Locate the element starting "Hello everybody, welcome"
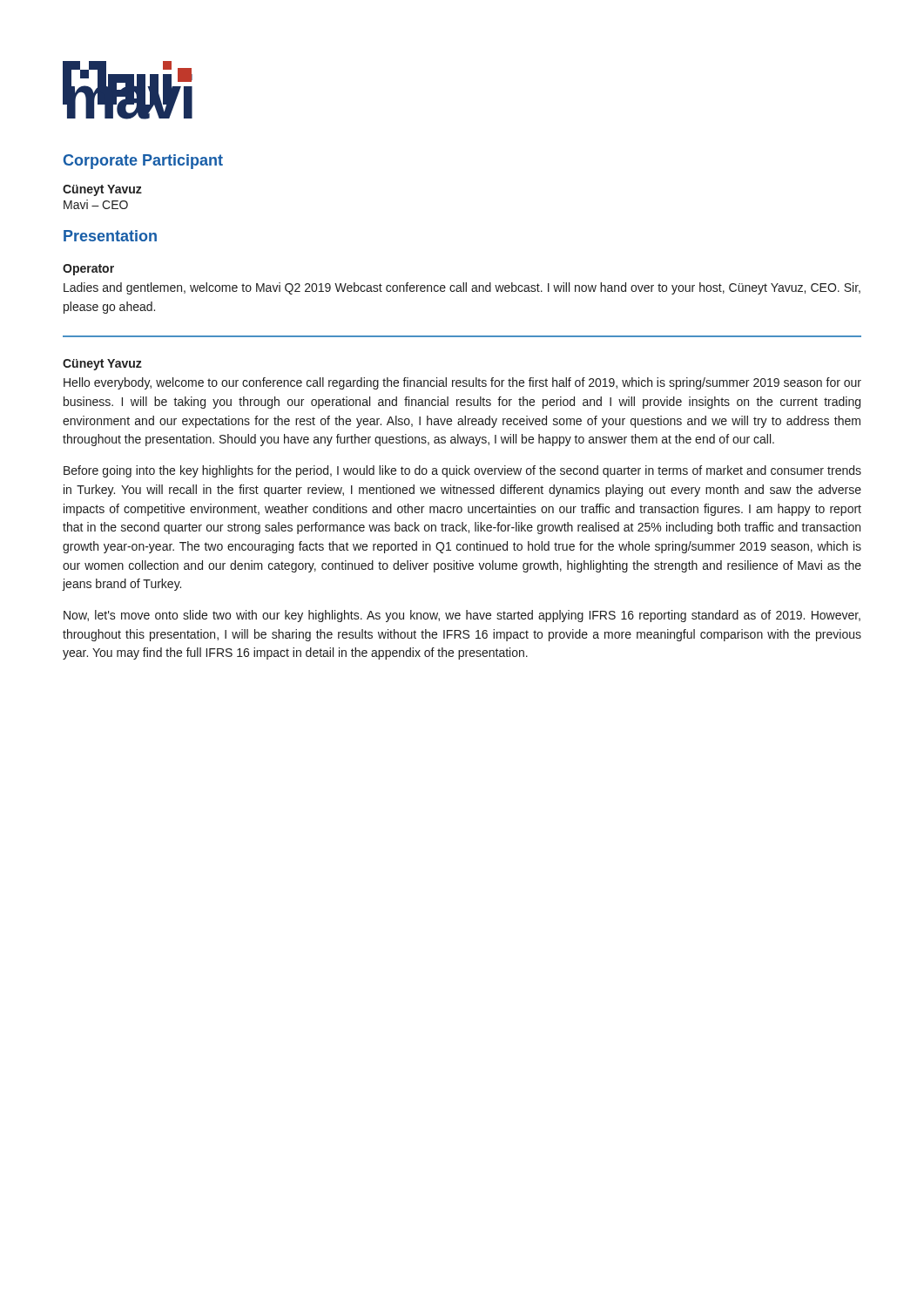Viewport: 924px width, 1307px height. pos(462,411)
